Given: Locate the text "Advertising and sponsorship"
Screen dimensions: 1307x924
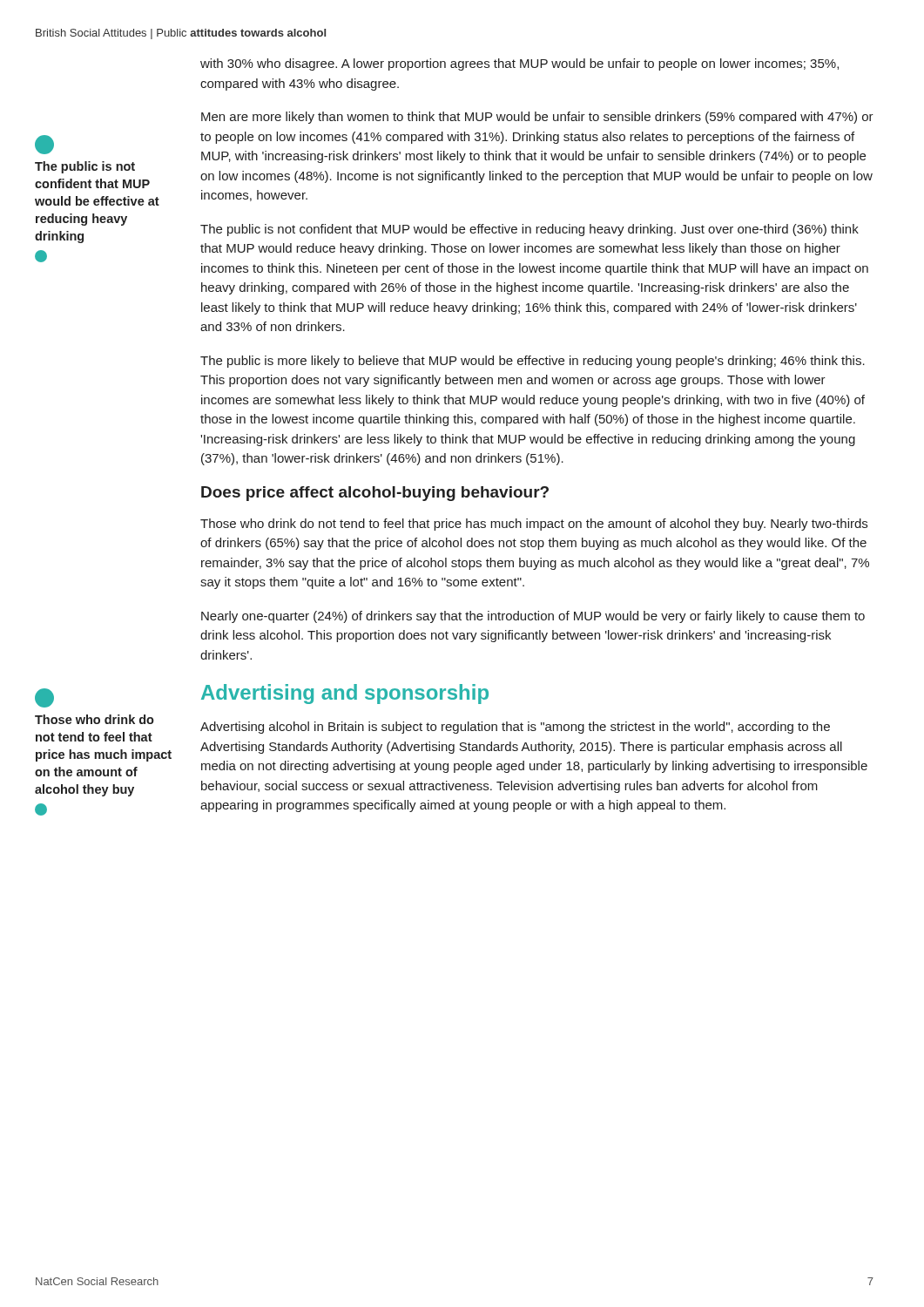Looking at the screenshot, I should click(x=345, y=692).
